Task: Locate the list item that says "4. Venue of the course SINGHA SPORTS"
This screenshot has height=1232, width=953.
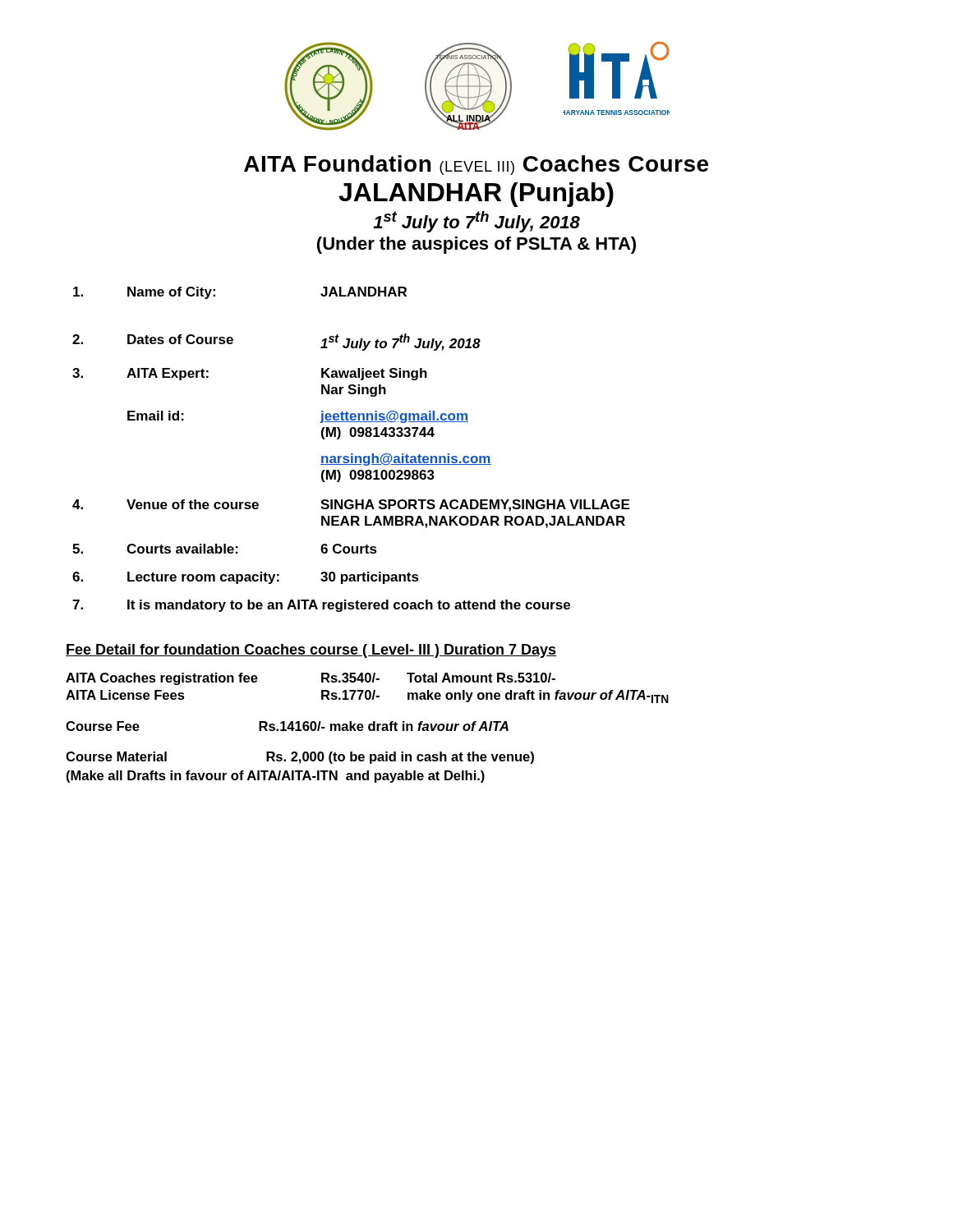Action: pyautogui.click(x=476, y=512)
